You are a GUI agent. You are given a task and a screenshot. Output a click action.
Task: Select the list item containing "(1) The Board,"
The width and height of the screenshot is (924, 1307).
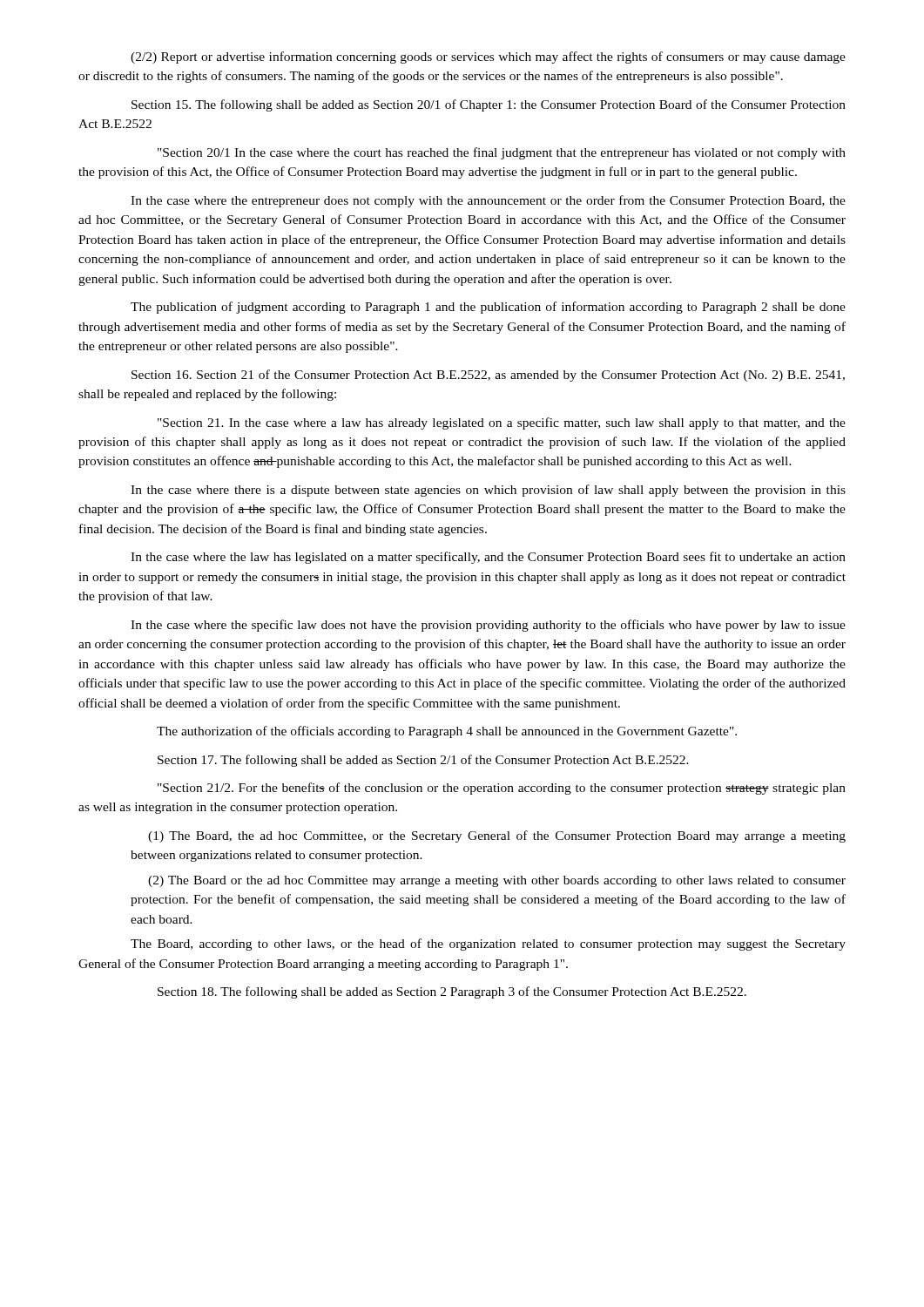coord(488,846)
